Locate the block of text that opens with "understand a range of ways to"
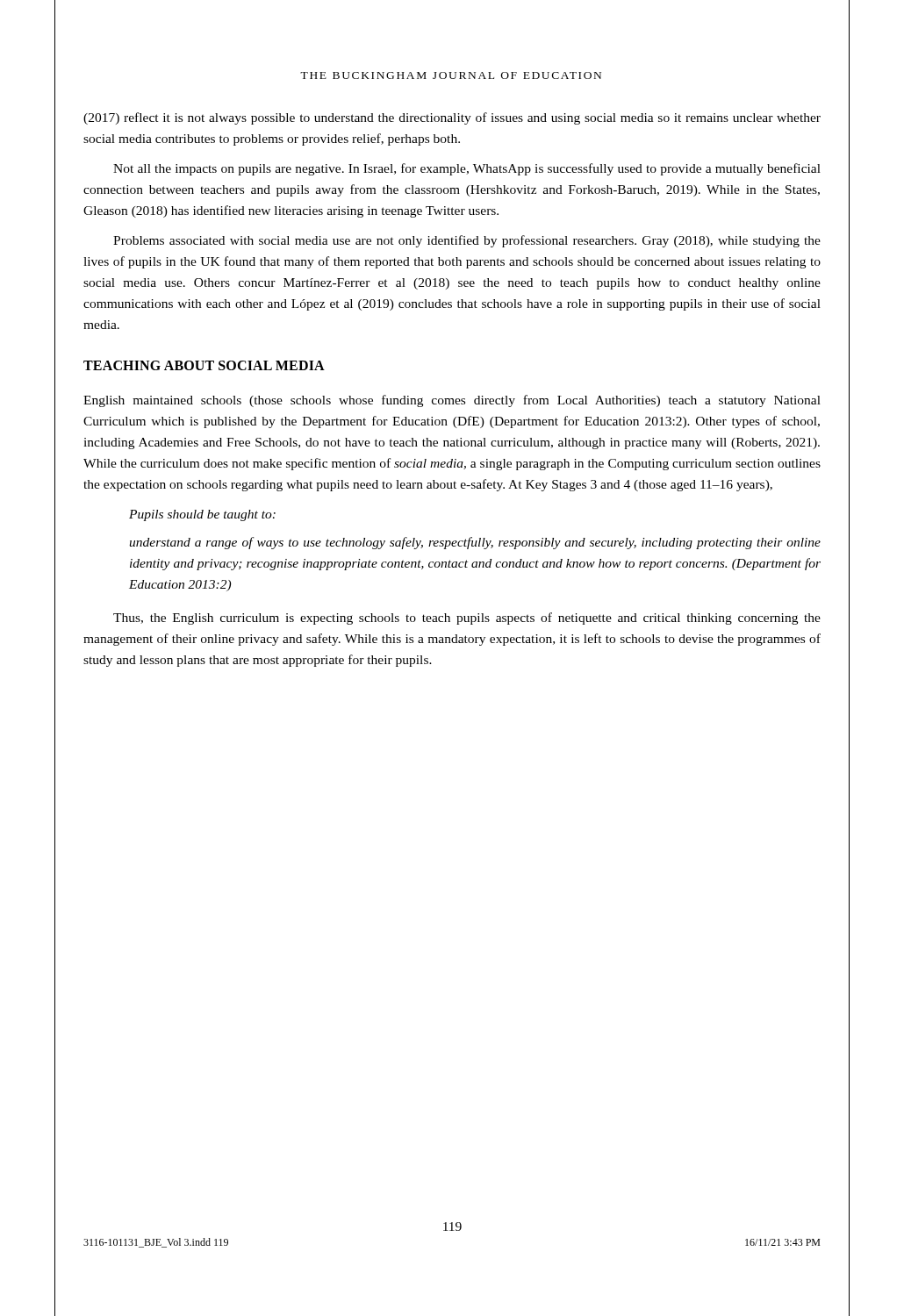Image resolution: width=904 pixels, height=1316 pixels. point(475,563)
